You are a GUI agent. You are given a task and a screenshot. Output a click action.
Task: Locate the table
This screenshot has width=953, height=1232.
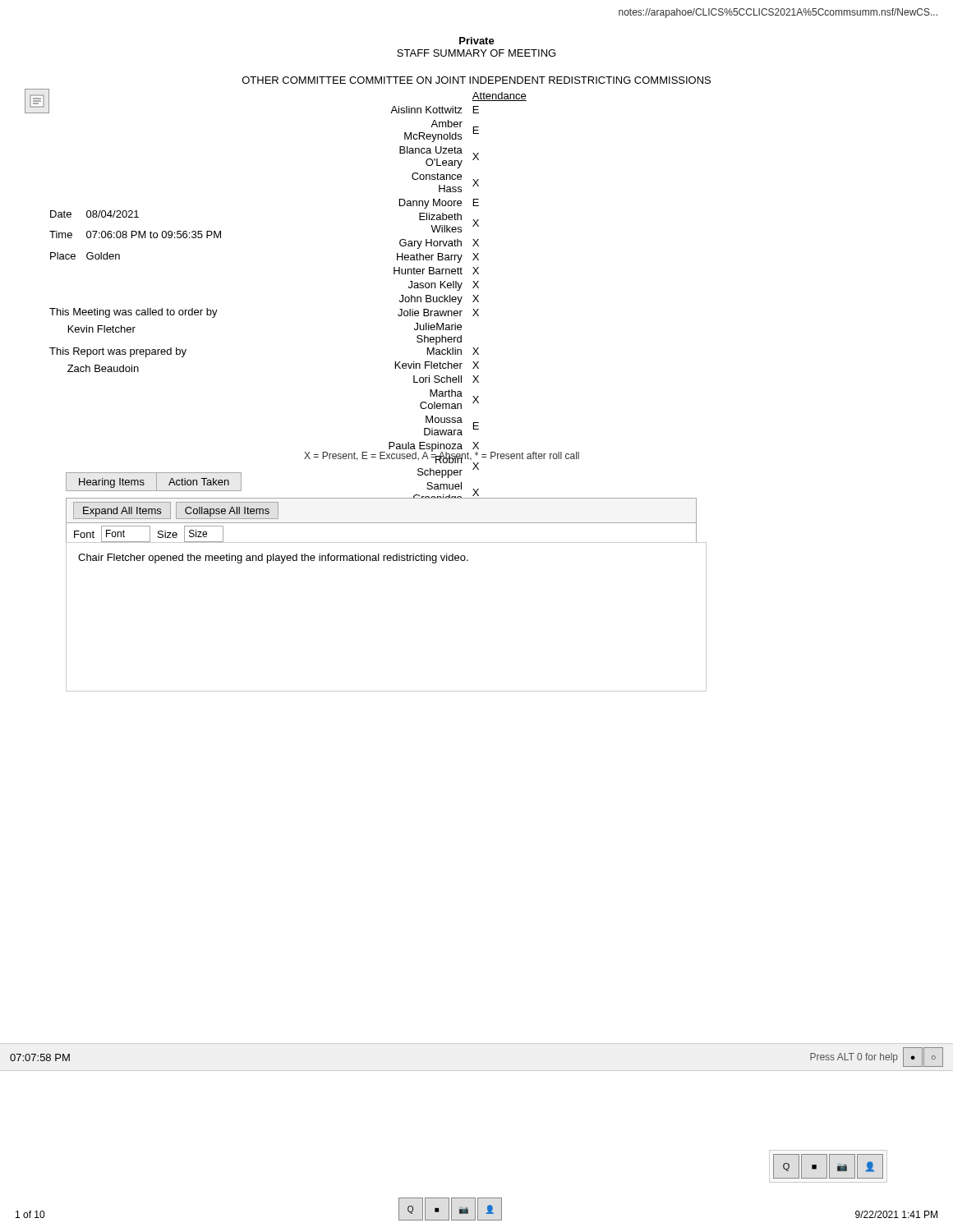[448, 325]
